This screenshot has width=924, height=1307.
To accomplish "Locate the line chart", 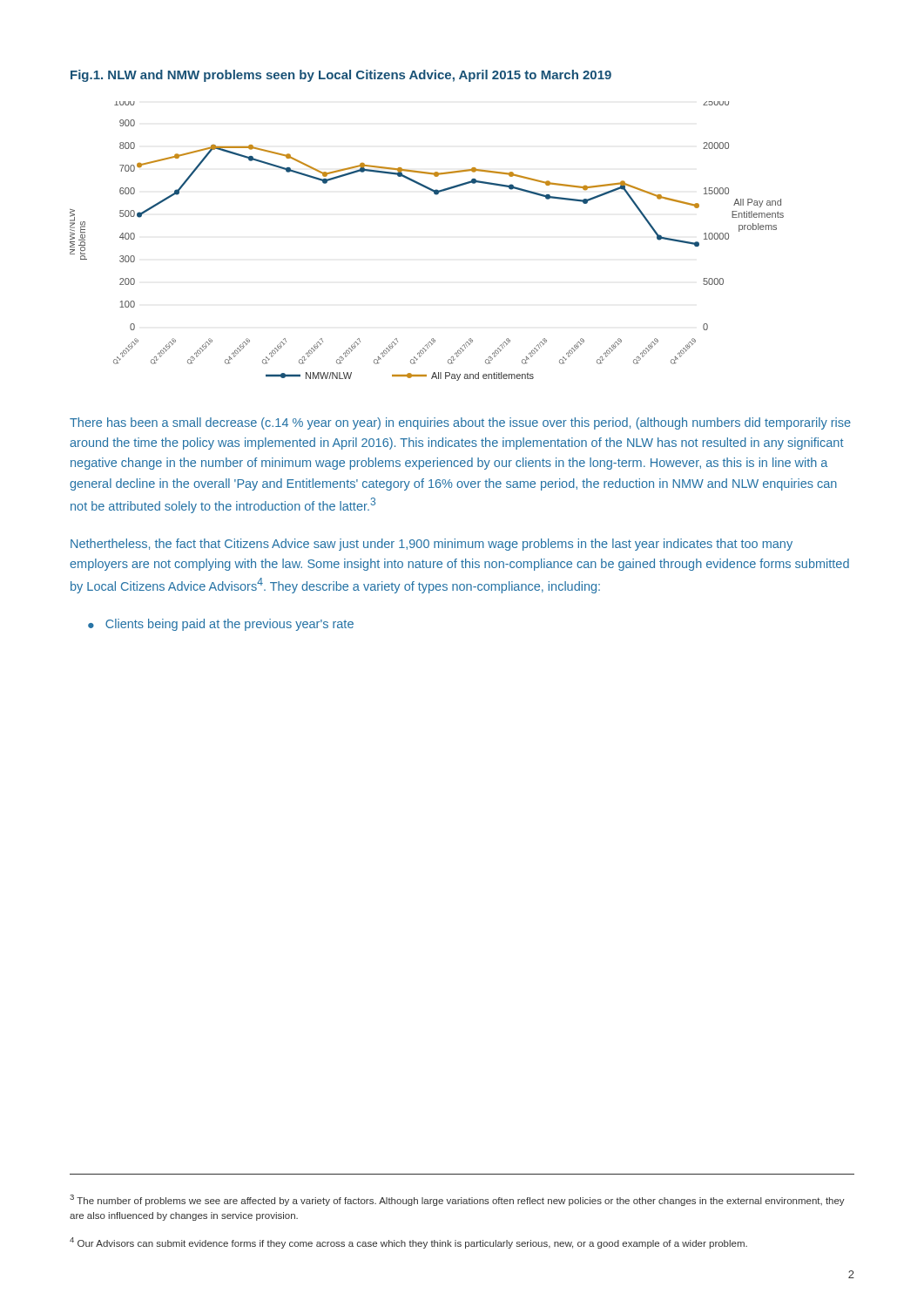I will (x=462, y=247).
